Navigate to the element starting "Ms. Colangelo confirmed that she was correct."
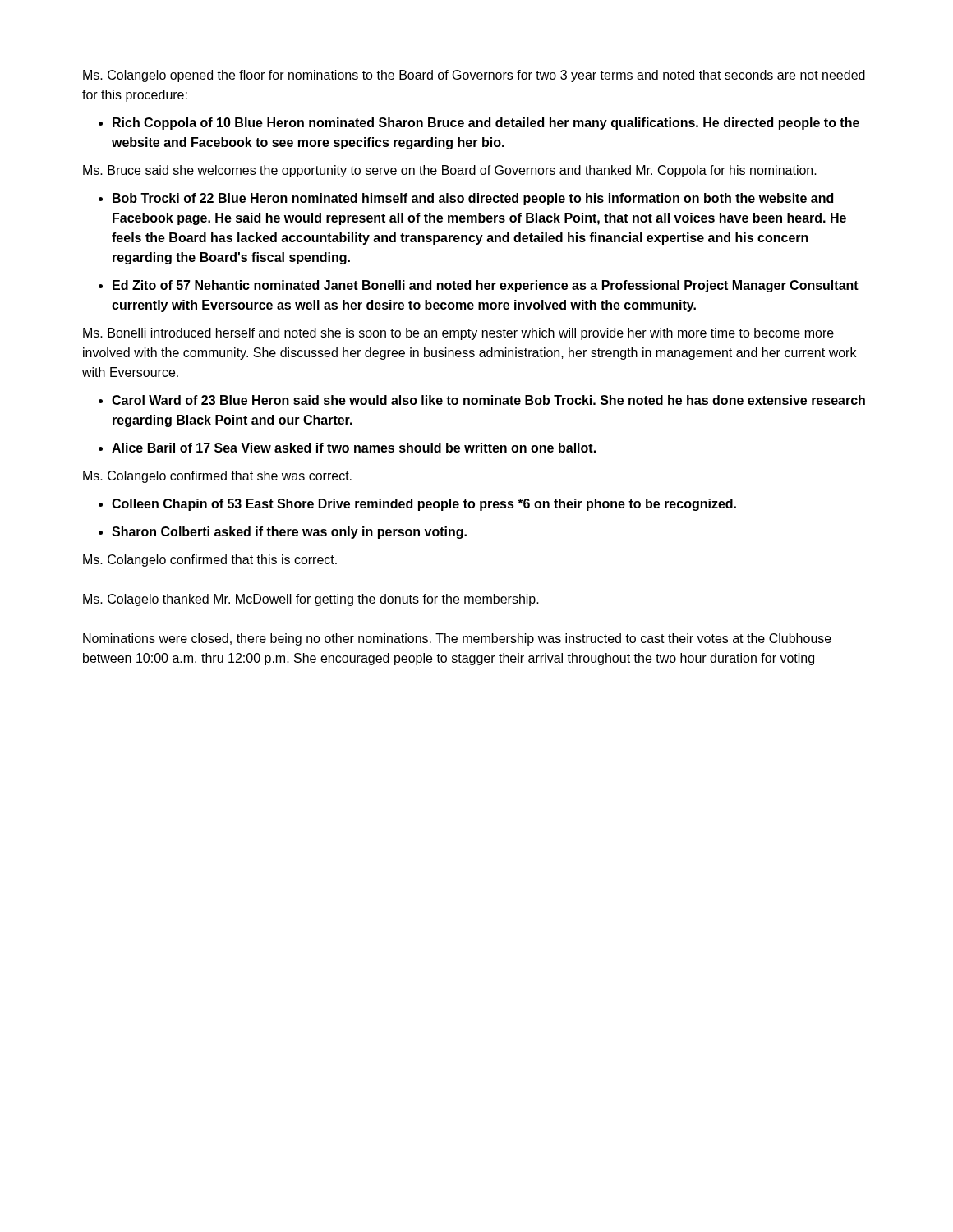The width and height of the screenshot is (953, 1232). [x=217, y=476]
